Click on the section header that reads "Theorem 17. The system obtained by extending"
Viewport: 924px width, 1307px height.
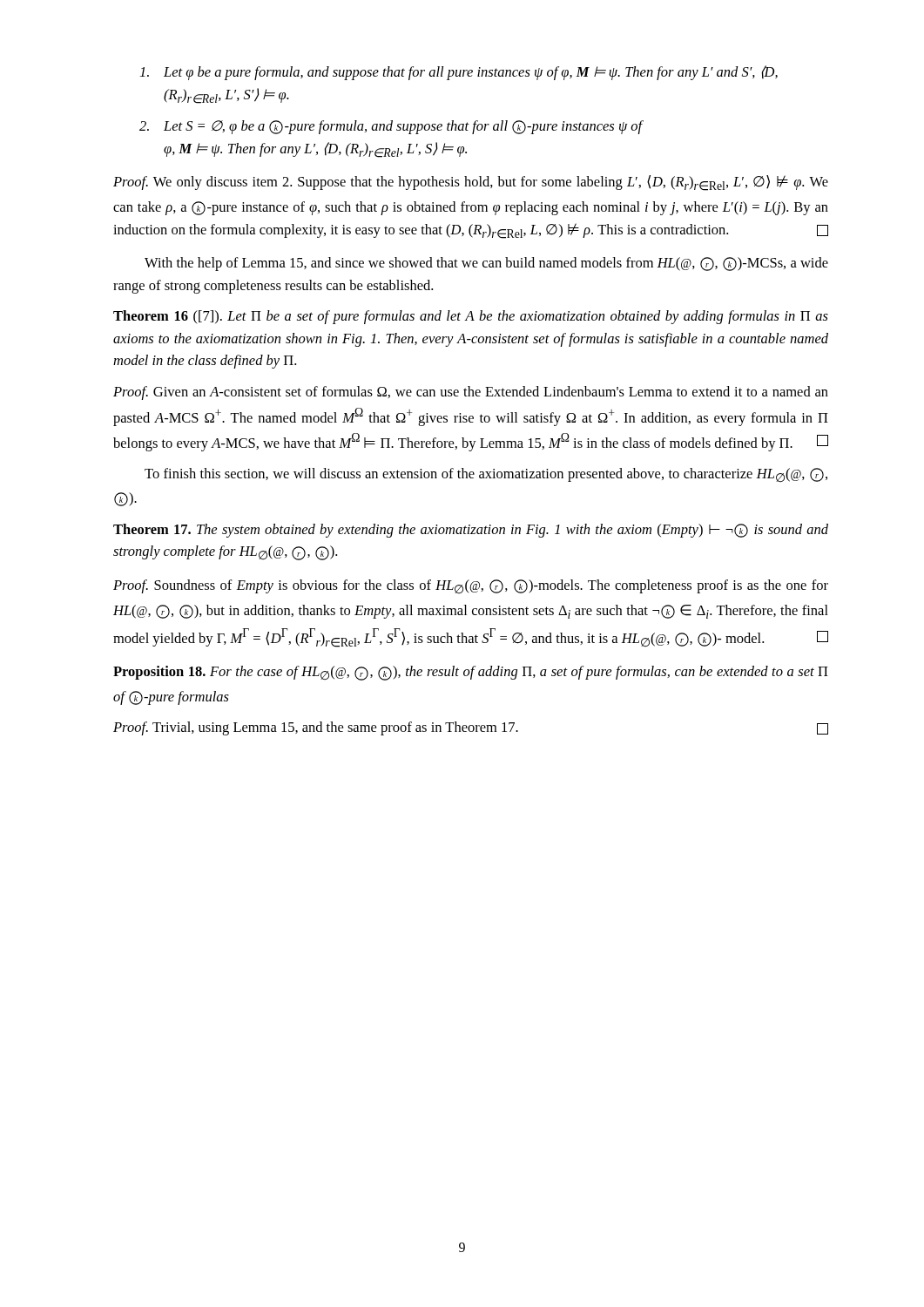471,542
